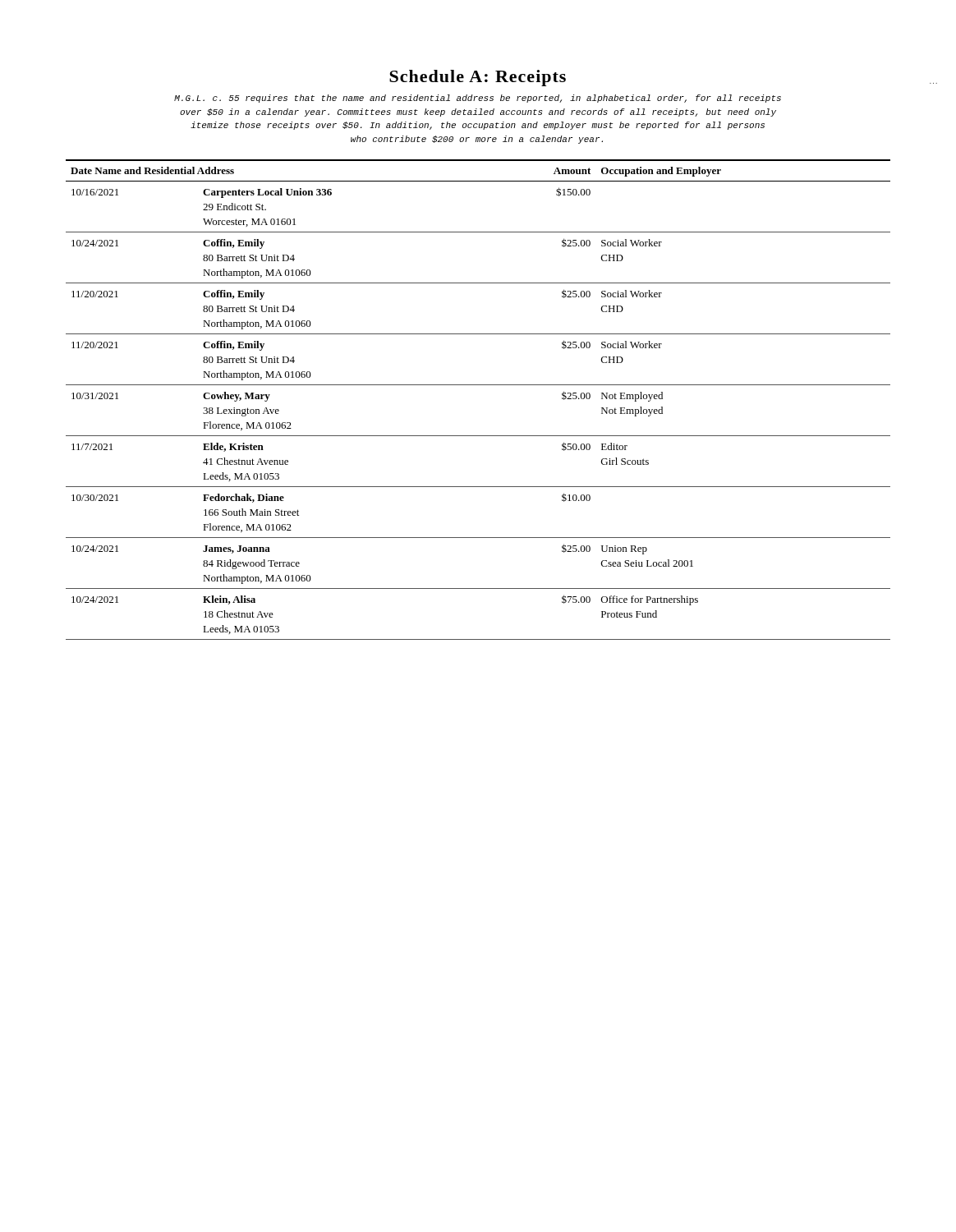Point to "Schedule A: Receipts"
The height and width of the screenshot is (1232, 956).
coord(478,76)
